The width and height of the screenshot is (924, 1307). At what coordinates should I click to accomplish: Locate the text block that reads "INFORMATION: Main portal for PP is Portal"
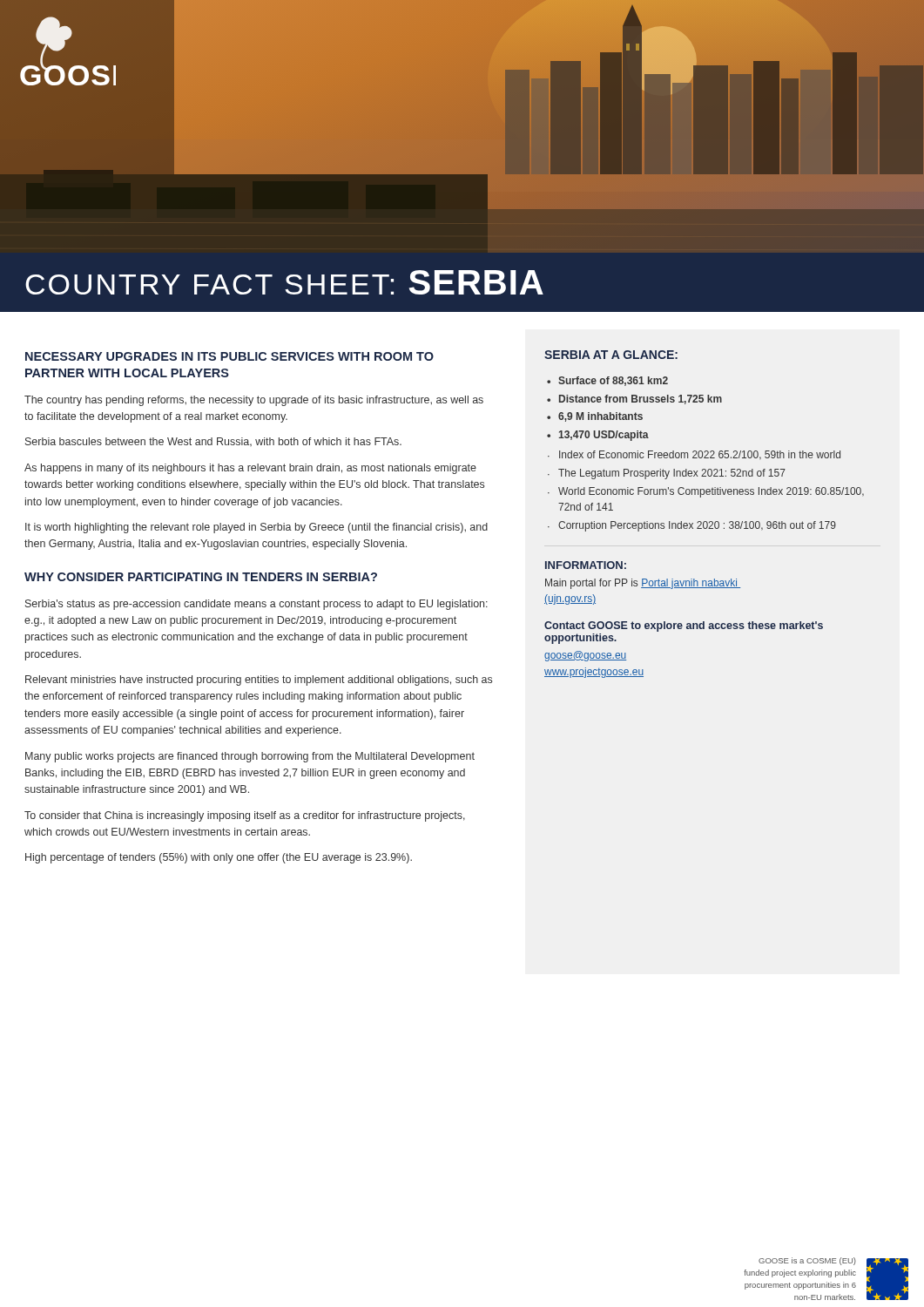coord(712,583)
